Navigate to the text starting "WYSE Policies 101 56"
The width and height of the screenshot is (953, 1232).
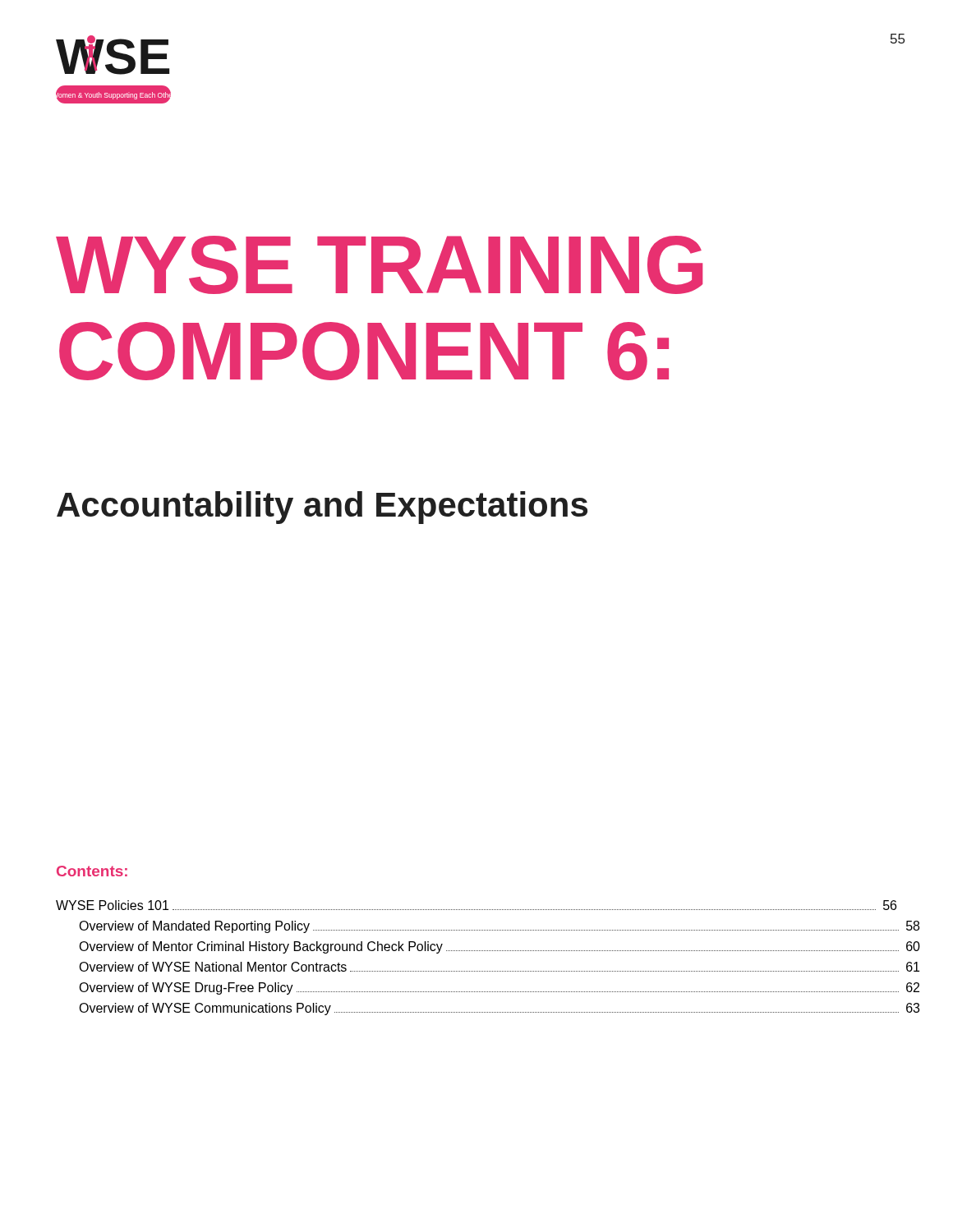(x=476, y=906)
